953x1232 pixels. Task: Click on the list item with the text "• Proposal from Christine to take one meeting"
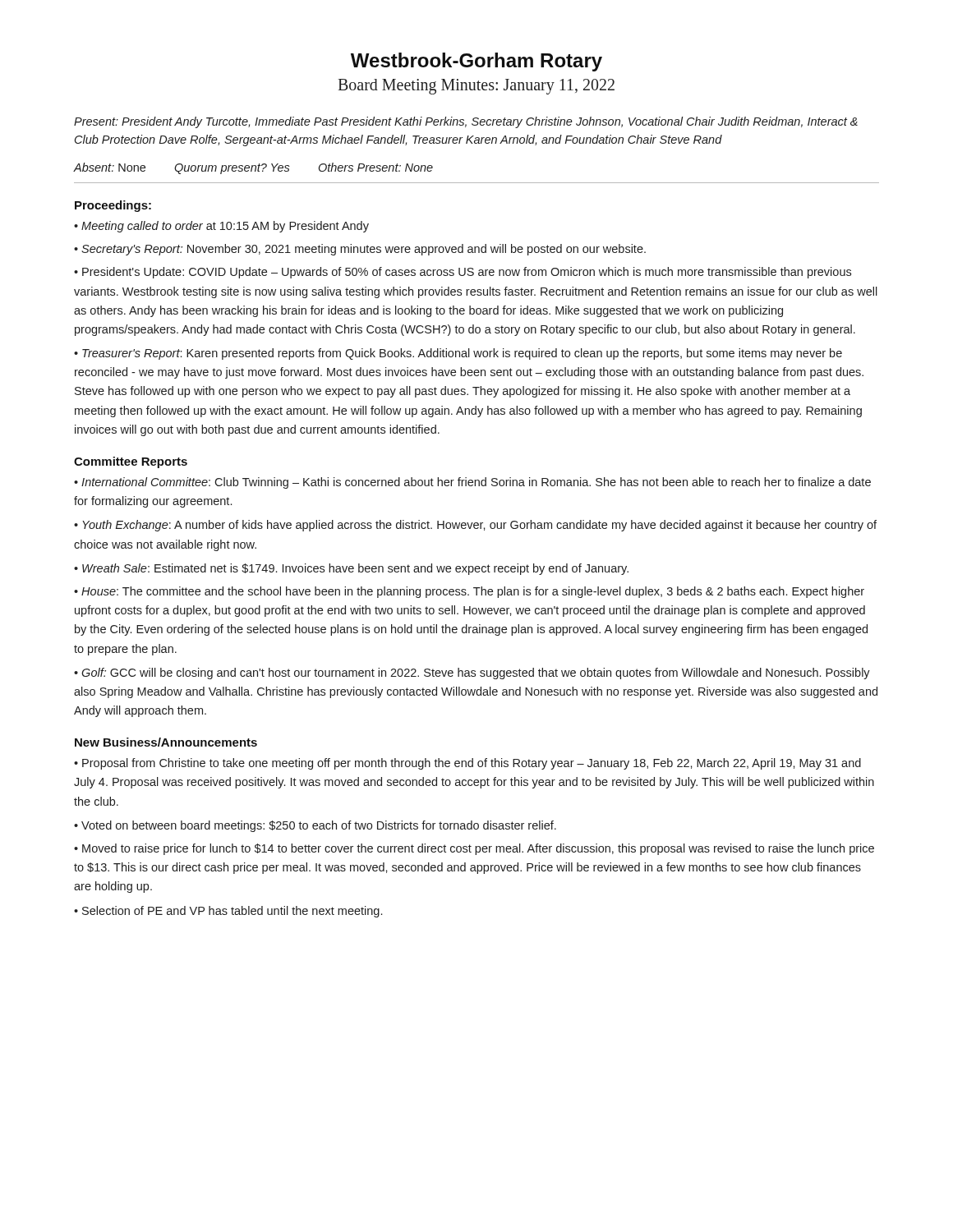point(474,782)
